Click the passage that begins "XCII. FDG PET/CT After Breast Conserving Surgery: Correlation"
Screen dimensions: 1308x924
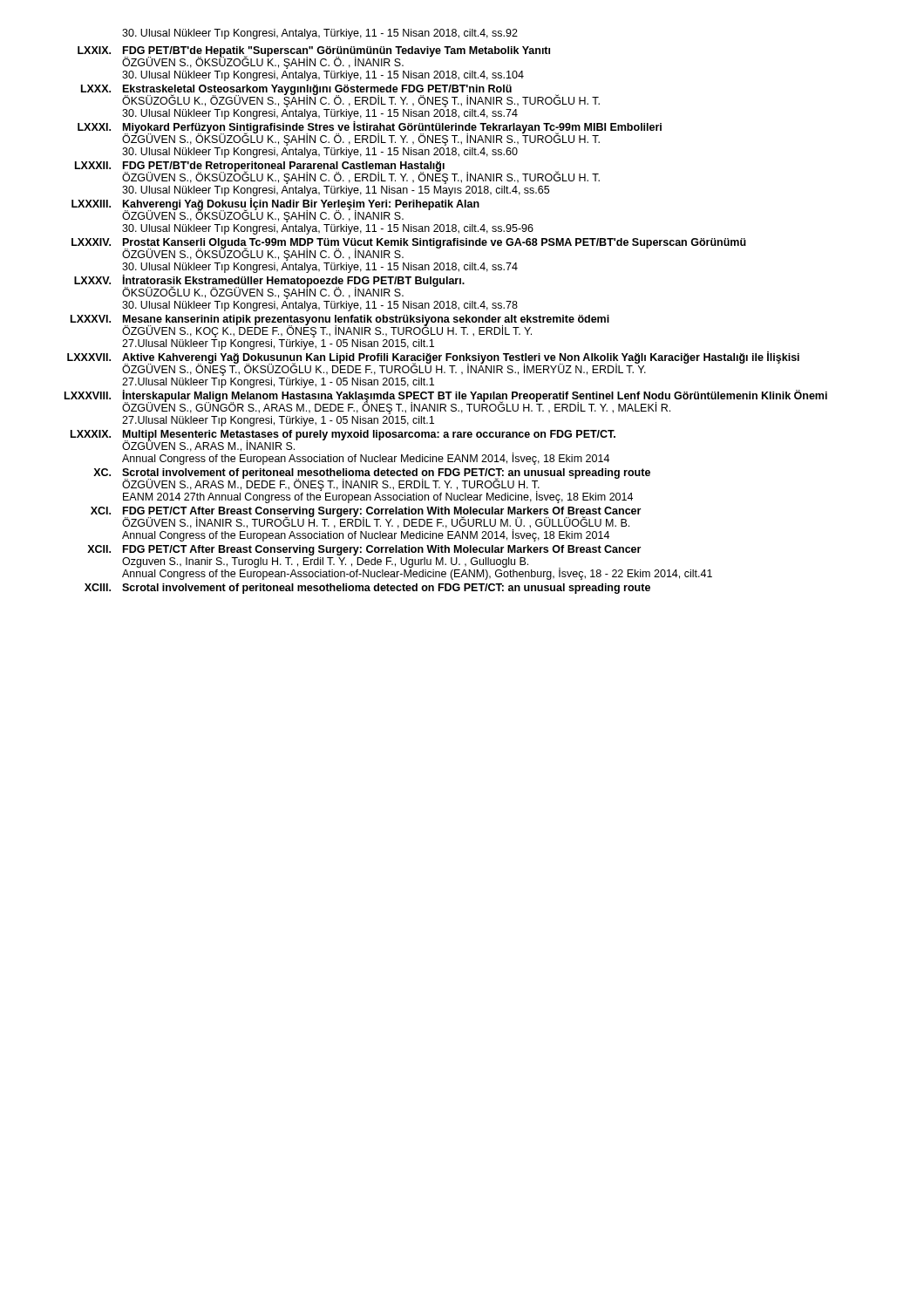[462, 562]
